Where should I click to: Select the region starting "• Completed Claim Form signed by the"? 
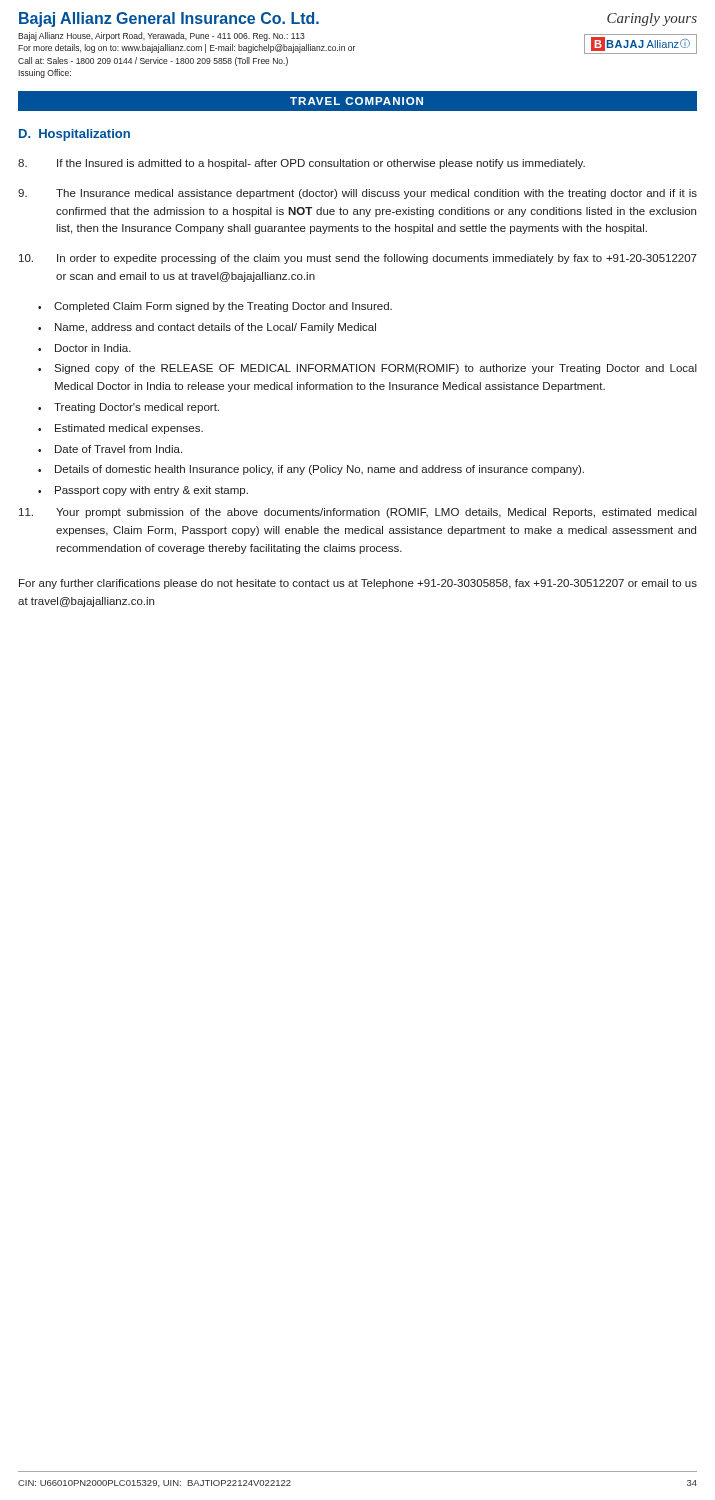[367, 307]
